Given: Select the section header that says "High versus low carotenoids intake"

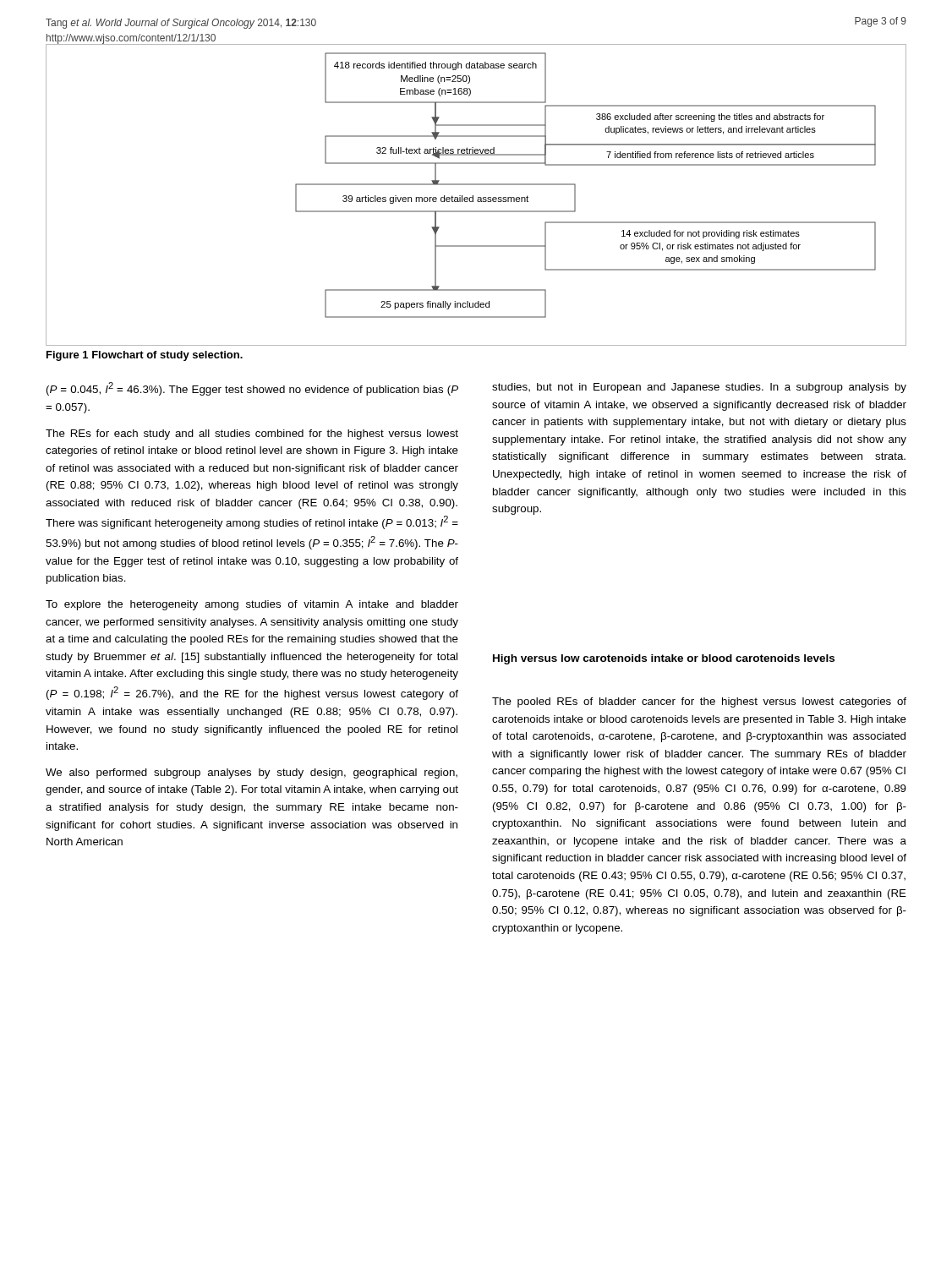Looking at the screenshot, I should coord(699,659).
